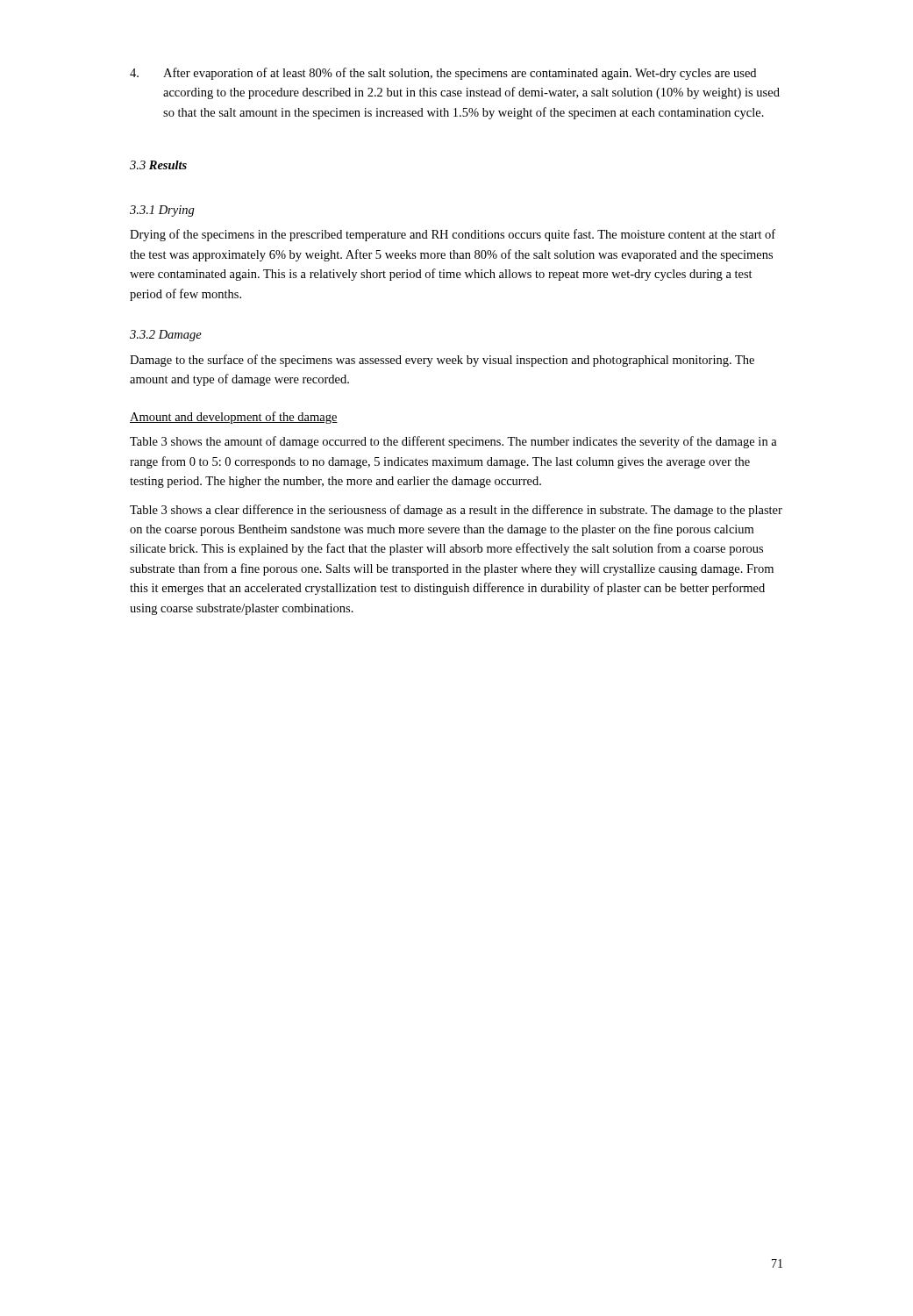Click on the list item that reads "4. After evaporation of at least 80% of"
The height and width of the screenshot is (1316, 913).
pos(456,93)
